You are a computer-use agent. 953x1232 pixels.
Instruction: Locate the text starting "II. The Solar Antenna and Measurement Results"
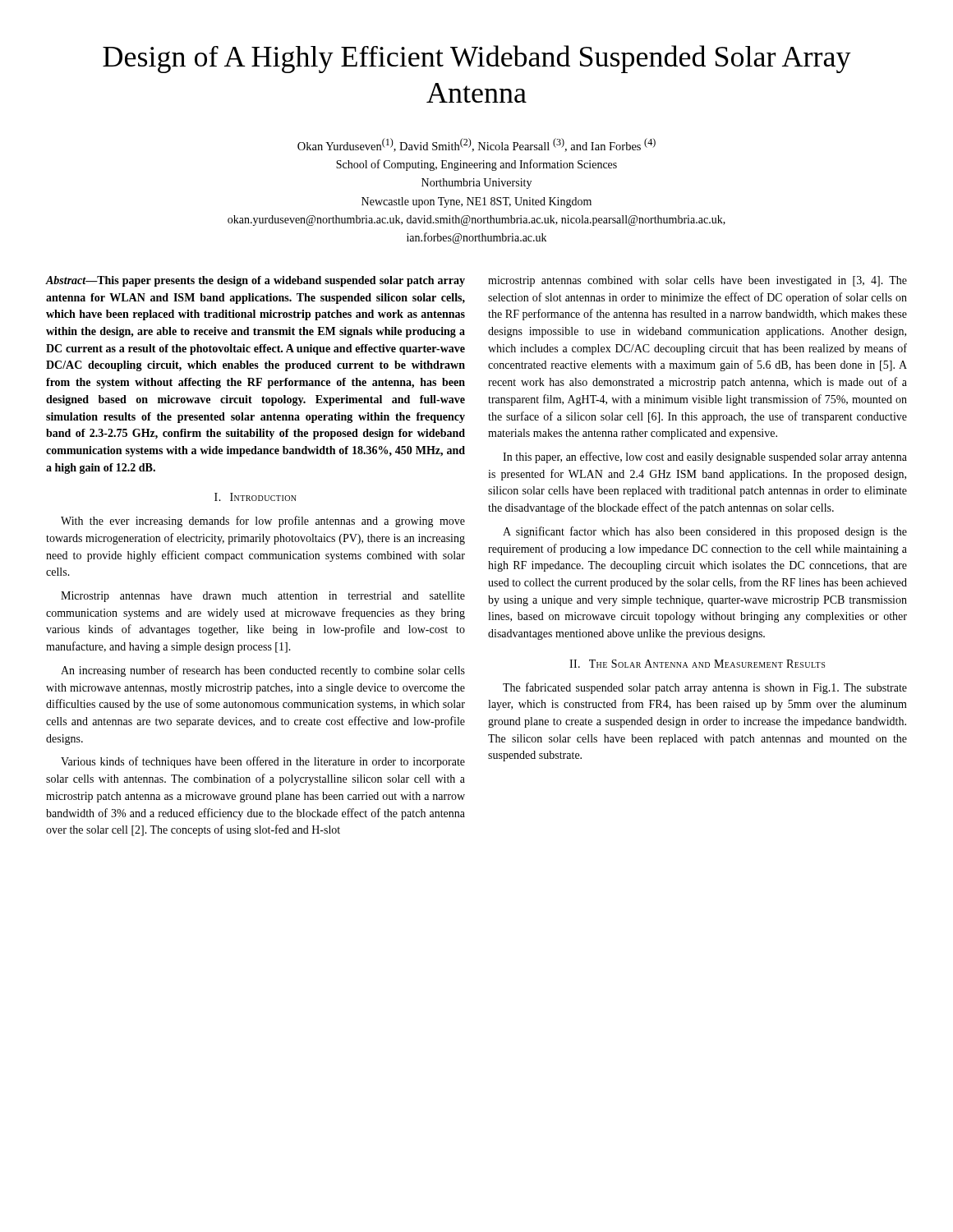698,664
